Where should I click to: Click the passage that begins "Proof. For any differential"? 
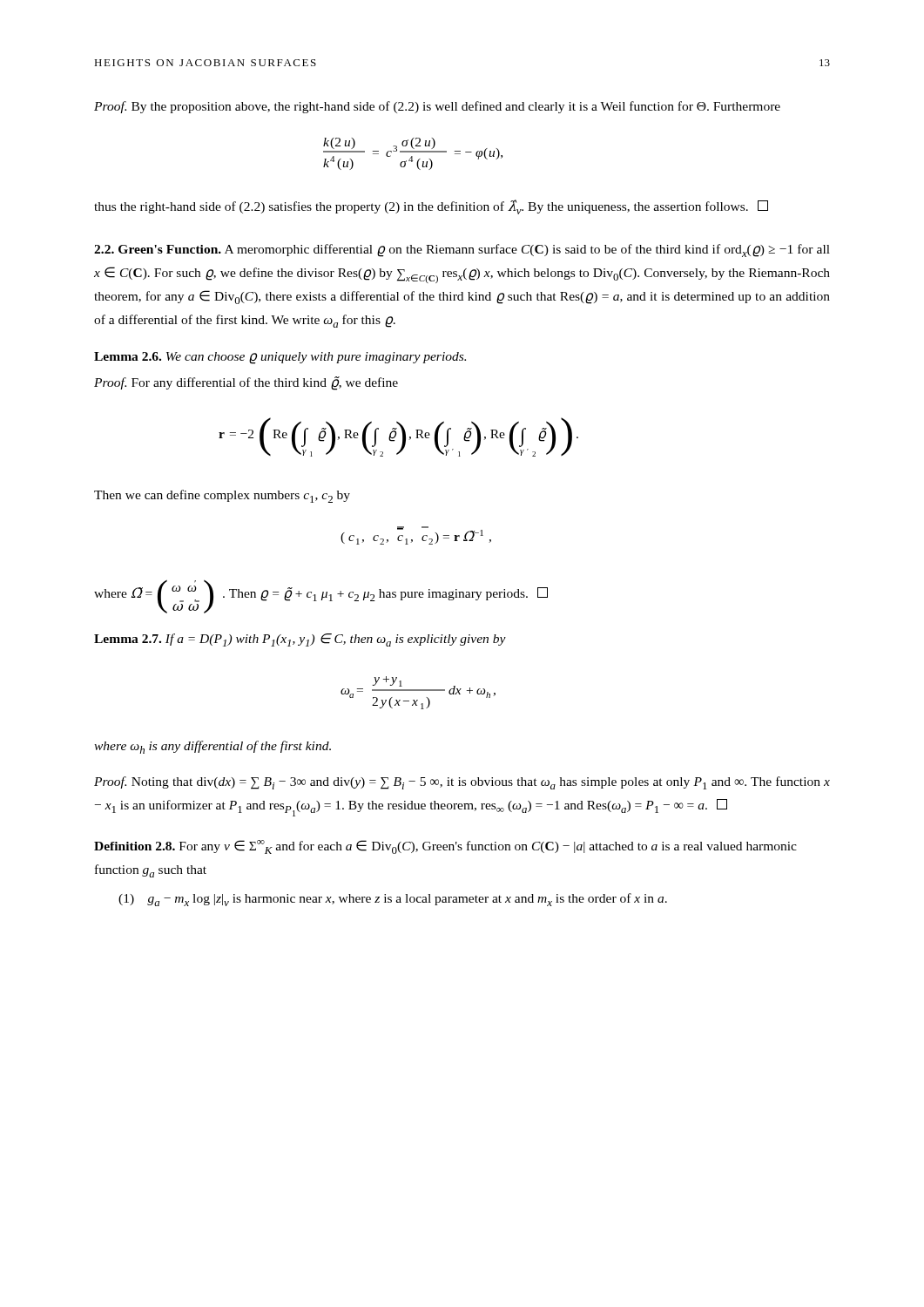(246, 382)
